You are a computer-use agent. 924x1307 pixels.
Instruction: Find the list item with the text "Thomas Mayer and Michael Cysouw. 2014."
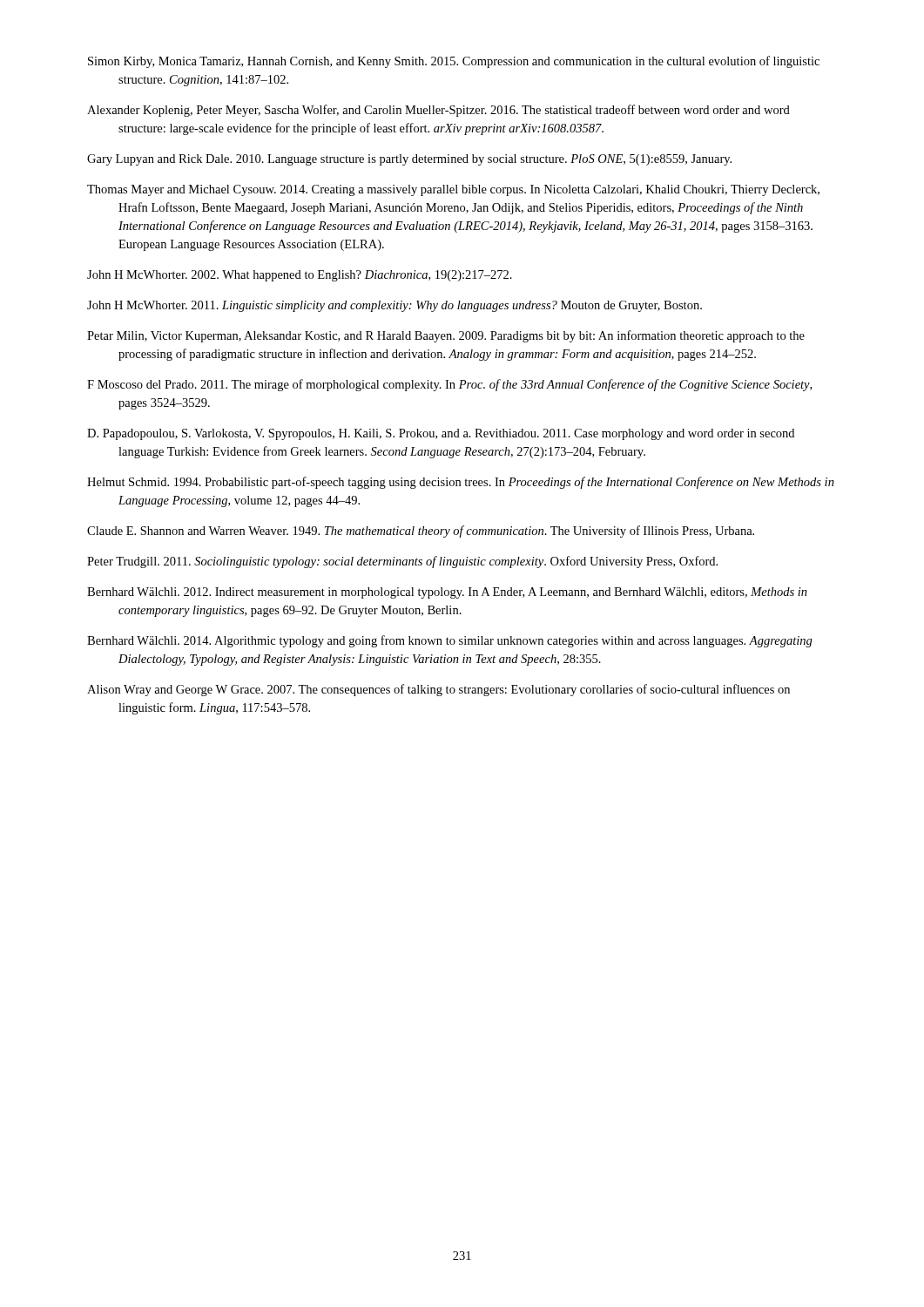click(454, 217)
